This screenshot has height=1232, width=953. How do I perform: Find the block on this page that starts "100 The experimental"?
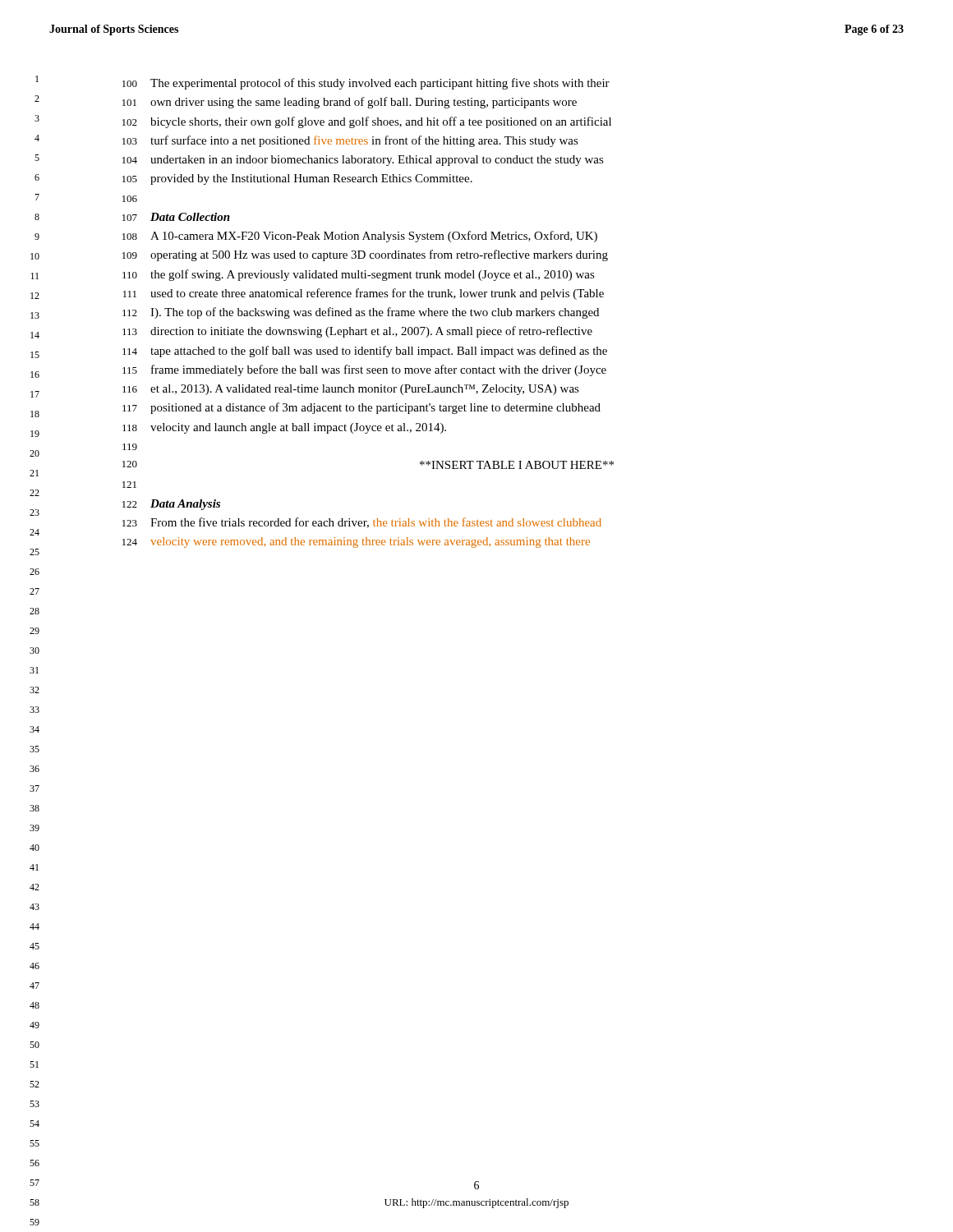489,131
